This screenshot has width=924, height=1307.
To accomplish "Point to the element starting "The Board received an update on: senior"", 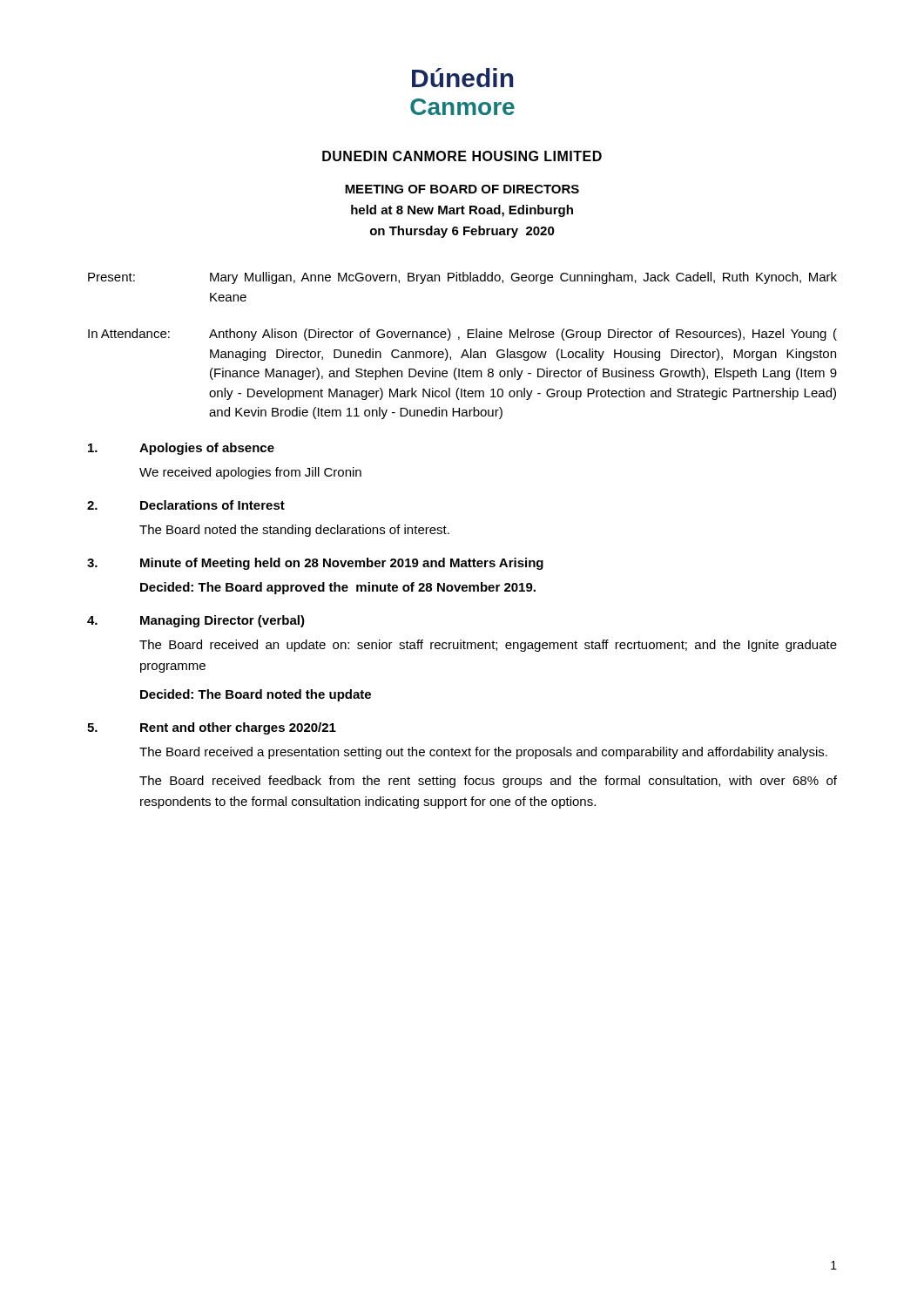I will click(488, 646).
